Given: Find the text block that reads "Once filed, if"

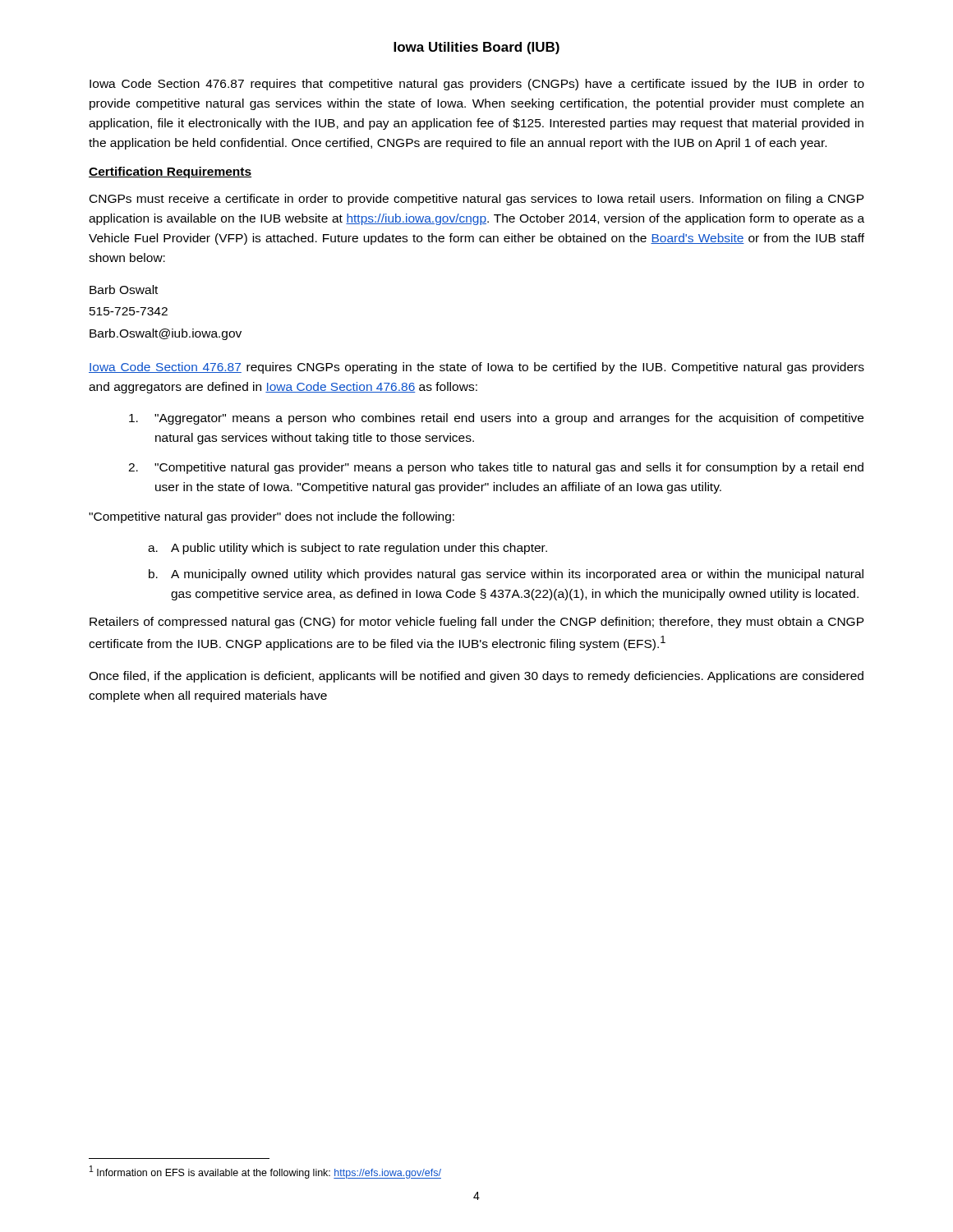Looking at the screenshot, I should click(476, 685).
